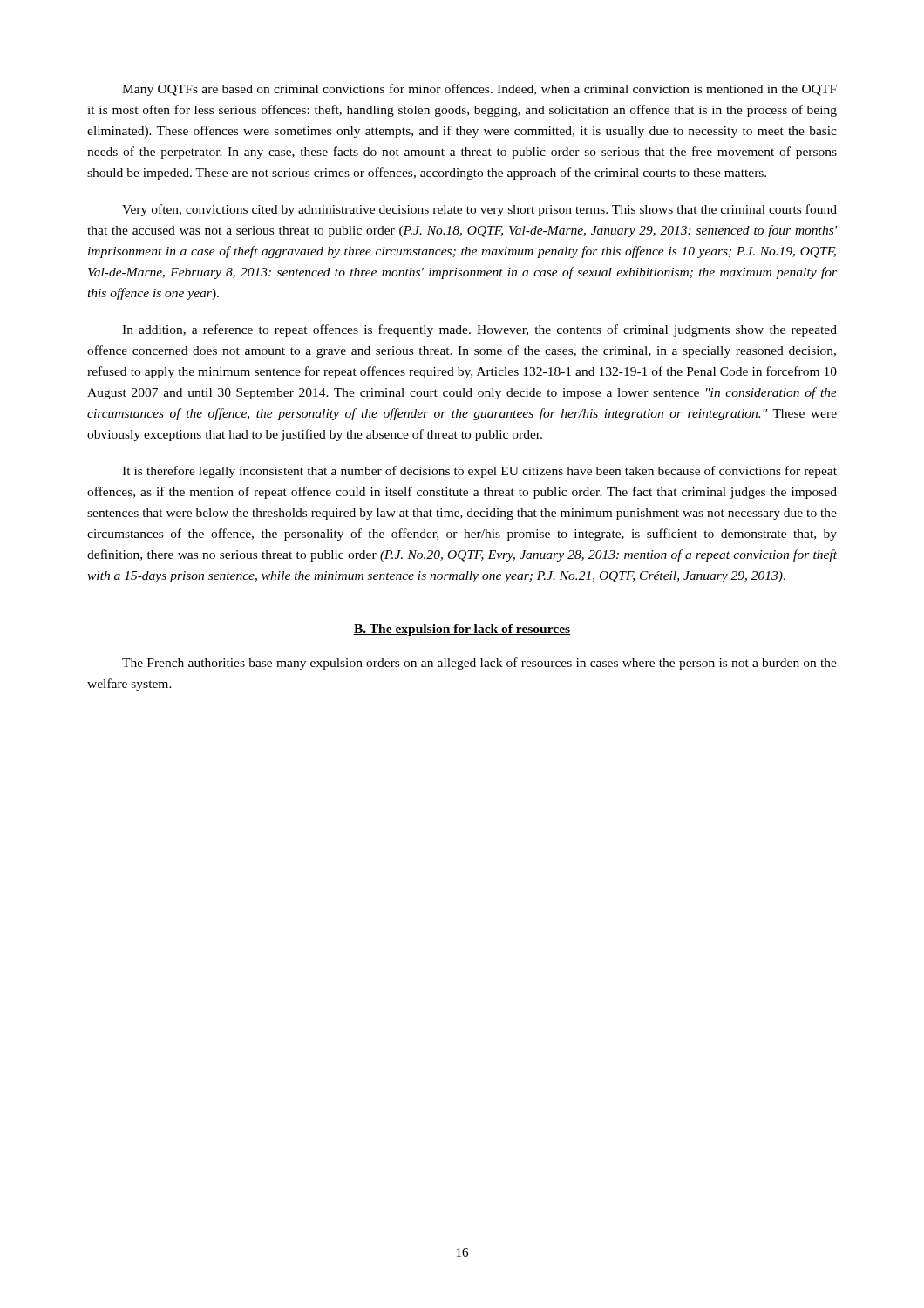Click on the region starting "The French authorities base many expulsion"
The image size is (924, 1308).
[462, 673]
